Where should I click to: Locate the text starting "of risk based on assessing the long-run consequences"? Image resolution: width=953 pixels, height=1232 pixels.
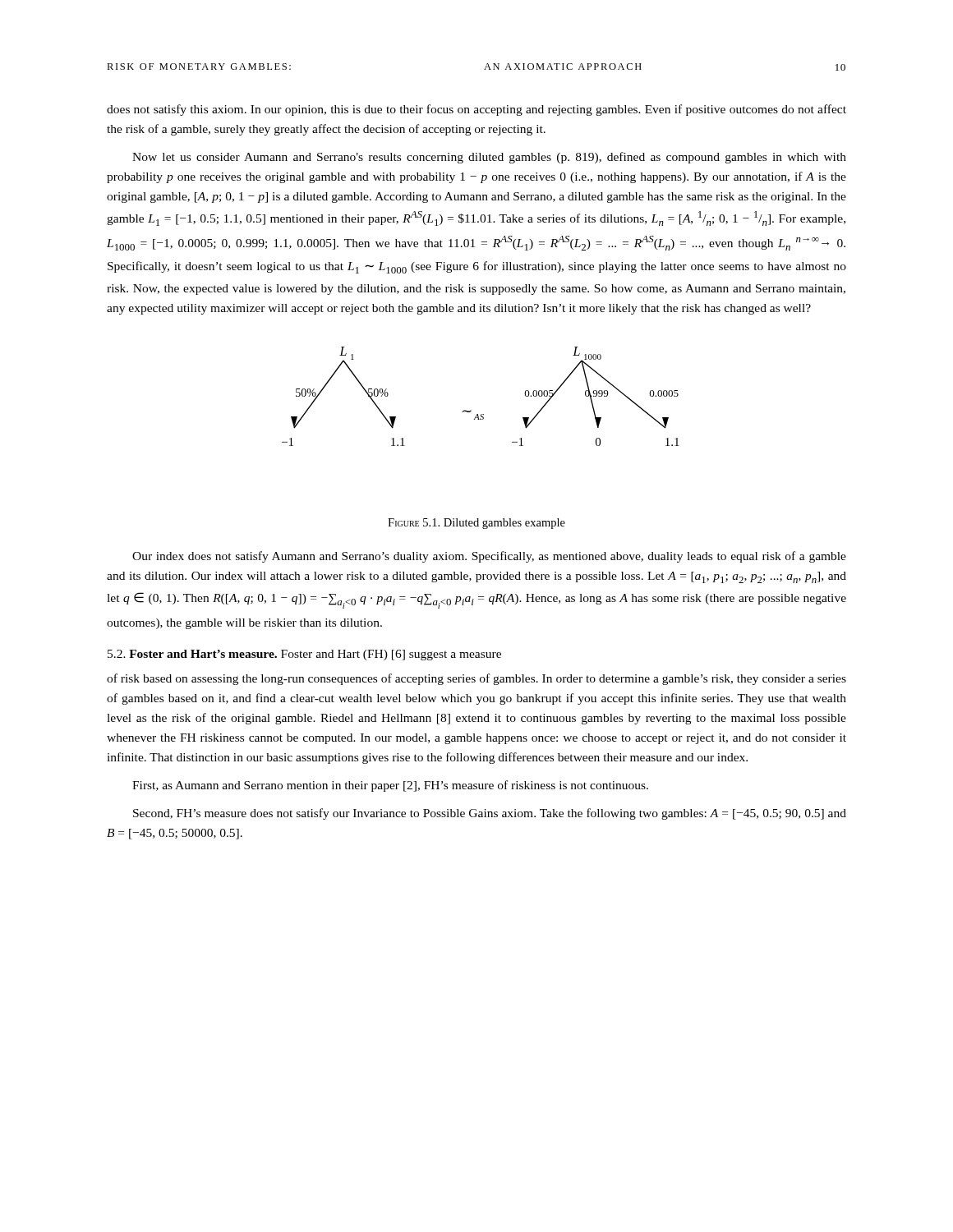(x=476, y=755)
